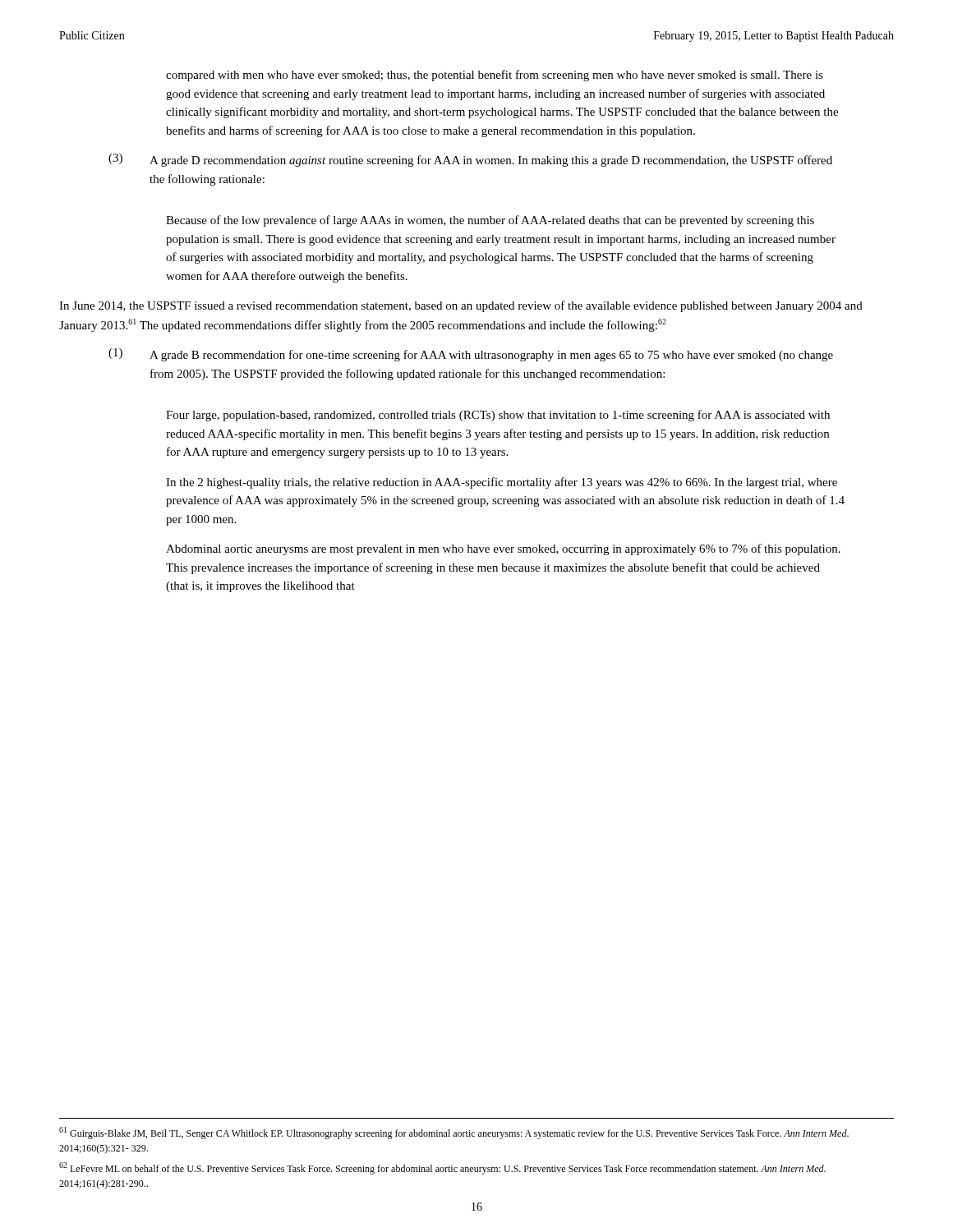Image resolution: width=953 pixels, height=1232 pixels.
Task: Locate the block of text that opens with "Abdominal aortic aneurysms"
Action: 505,567
